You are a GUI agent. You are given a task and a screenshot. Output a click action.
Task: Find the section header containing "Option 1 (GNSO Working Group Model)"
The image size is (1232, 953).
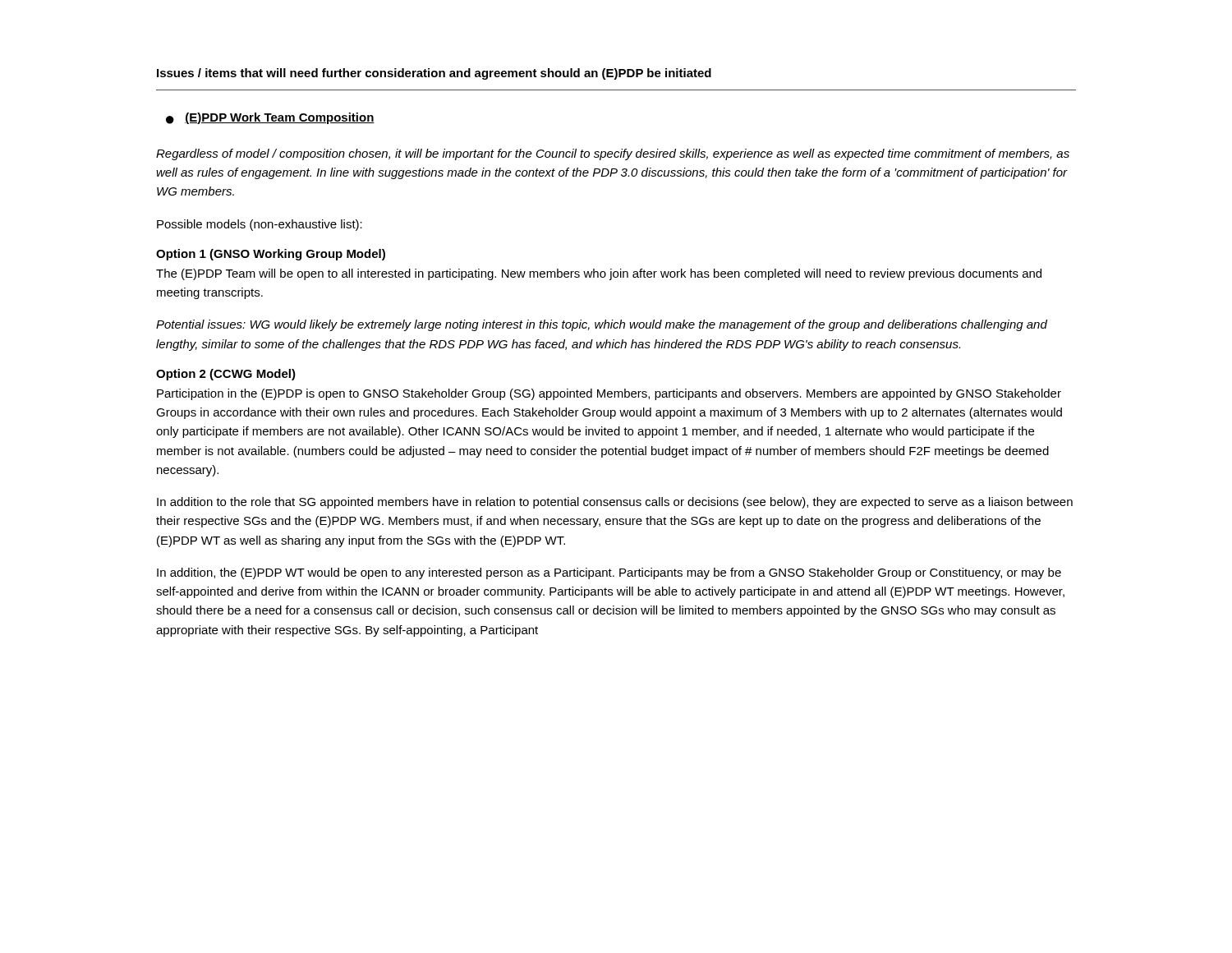tap(271, 253)
